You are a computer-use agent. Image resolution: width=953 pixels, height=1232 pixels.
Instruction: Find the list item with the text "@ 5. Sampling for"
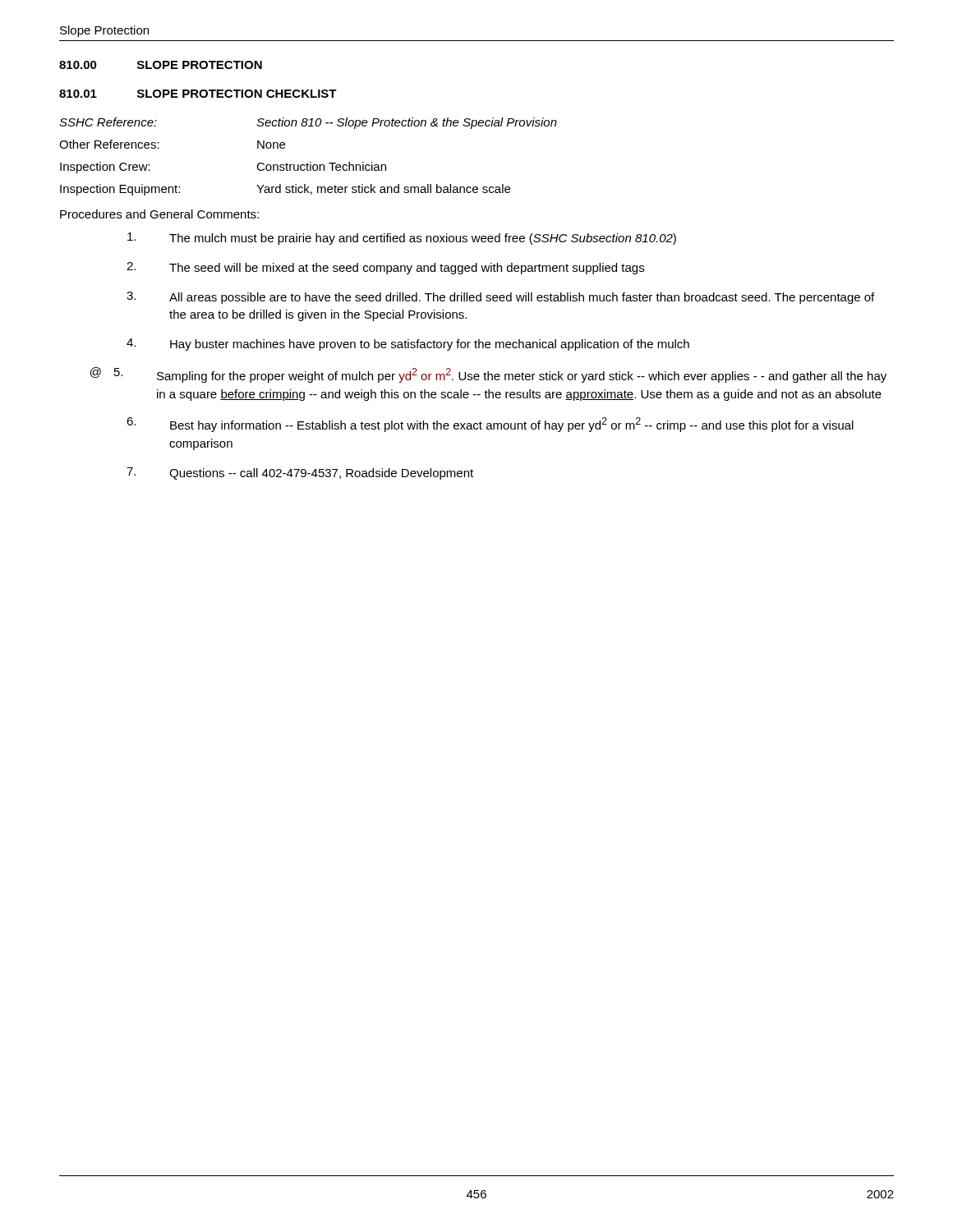pos(476,384)
